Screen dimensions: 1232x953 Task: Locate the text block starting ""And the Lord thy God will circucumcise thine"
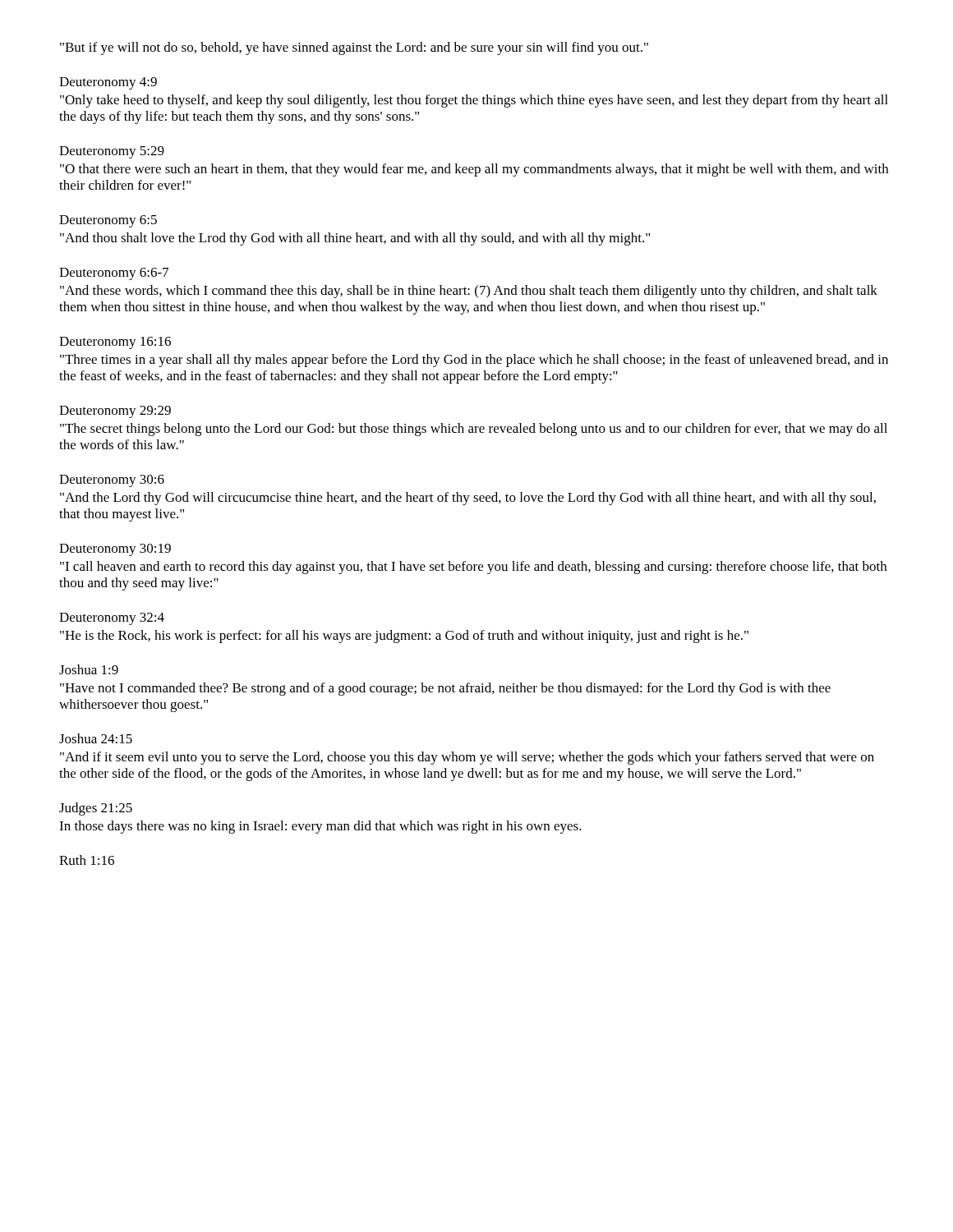pos(468,505)
